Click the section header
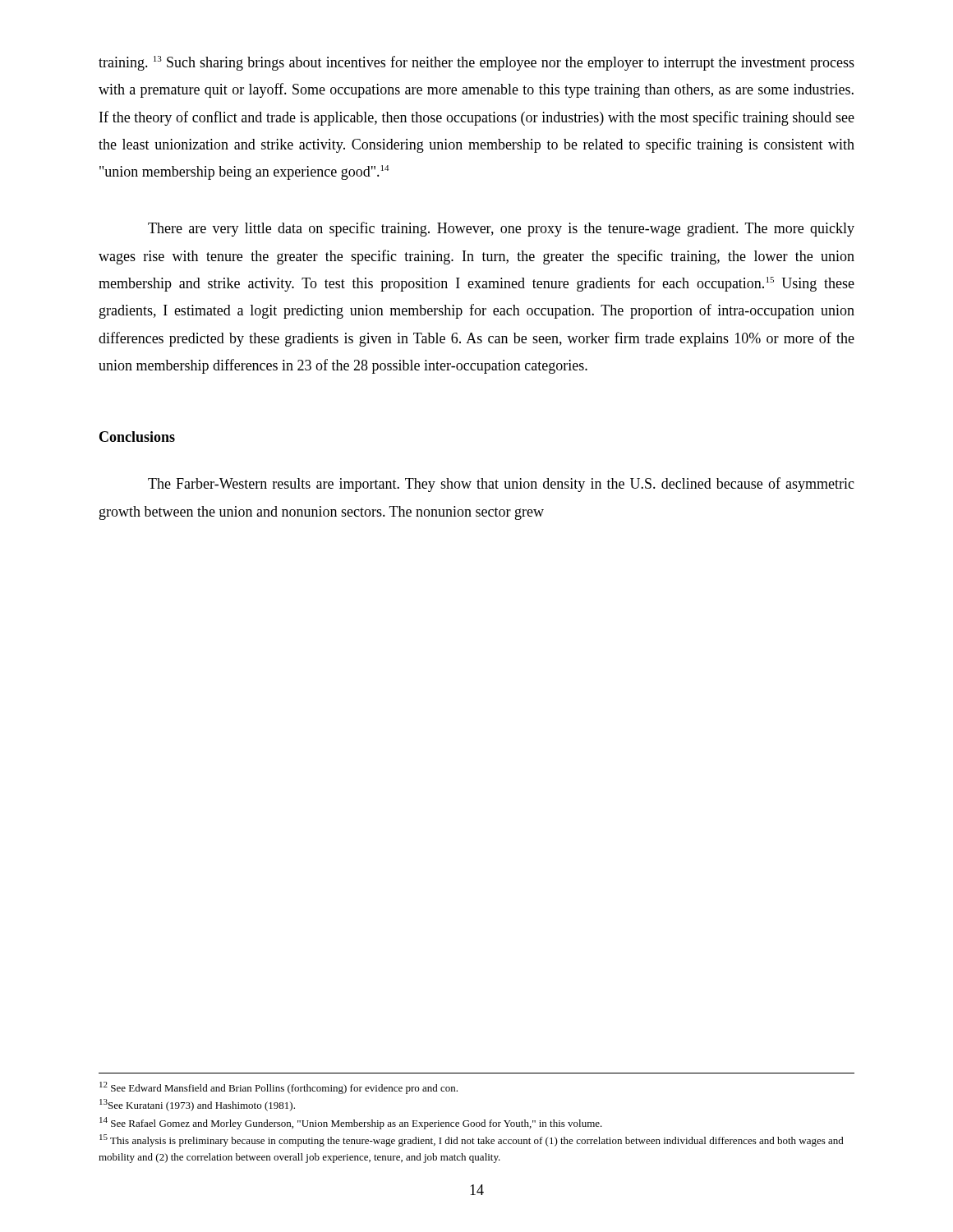This screenshot has height=1232, width=953. (x=137, y=437)
